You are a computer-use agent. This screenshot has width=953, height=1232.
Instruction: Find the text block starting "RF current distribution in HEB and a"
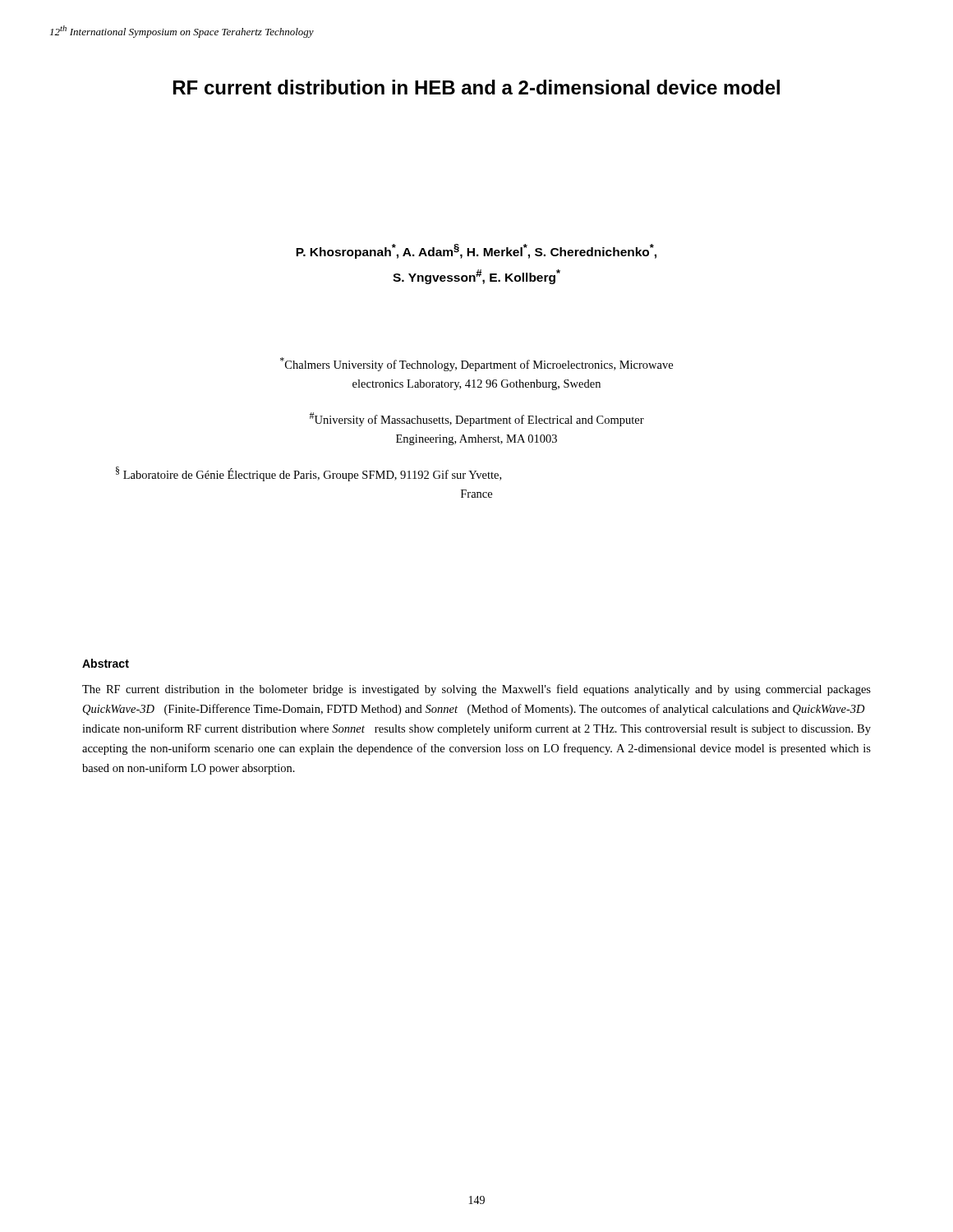pos(476,87)
